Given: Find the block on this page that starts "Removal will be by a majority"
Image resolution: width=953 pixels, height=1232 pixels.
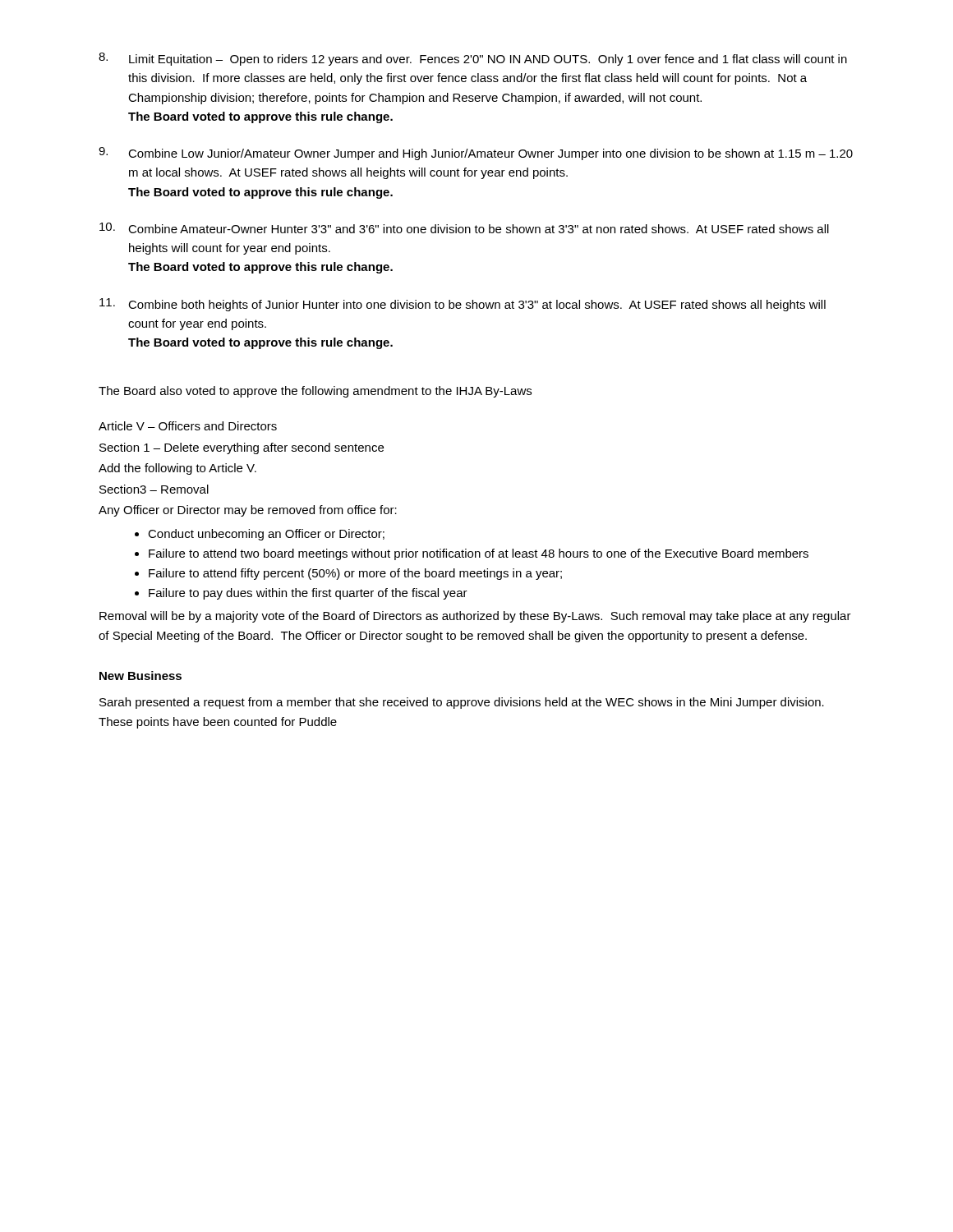Looking at the screenshot, I should tap(475, 625).
